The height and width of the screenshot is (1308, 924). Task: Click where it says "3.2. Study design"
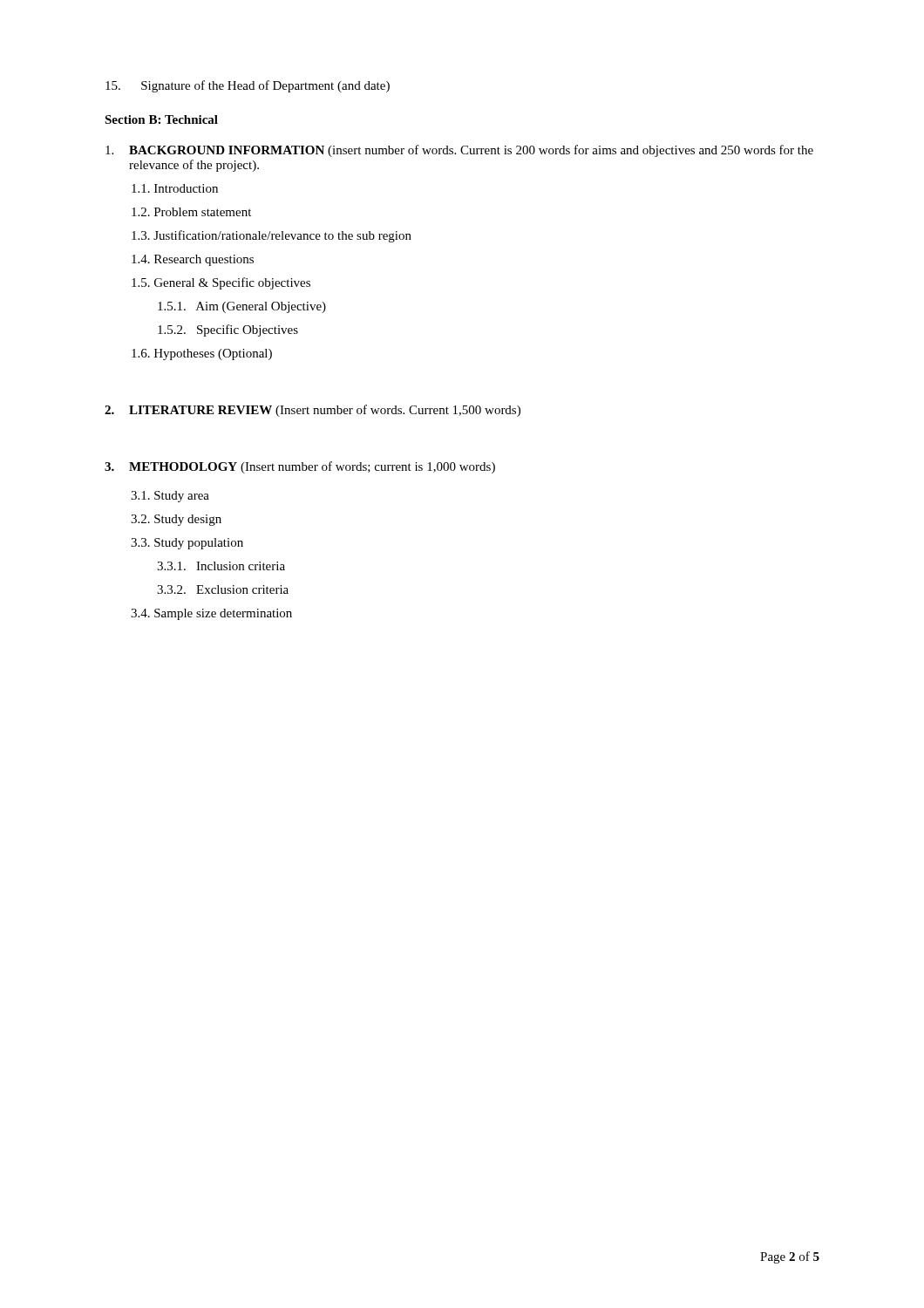tap(176, 519)
